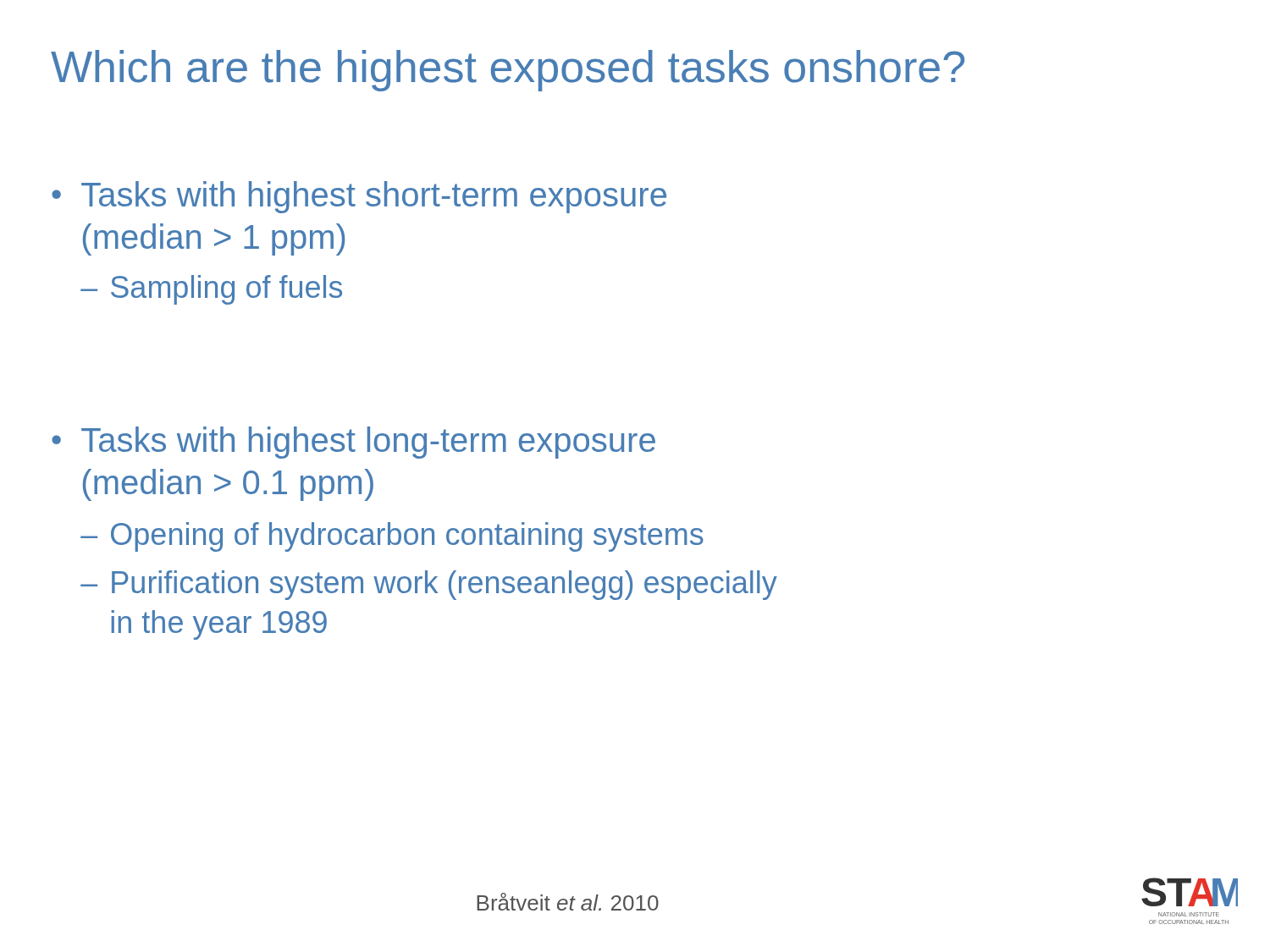Viewport: 1270px width, 952px height.
Task: Where is the title that starts "Which are the highest exposed"?
Action: 508,67
